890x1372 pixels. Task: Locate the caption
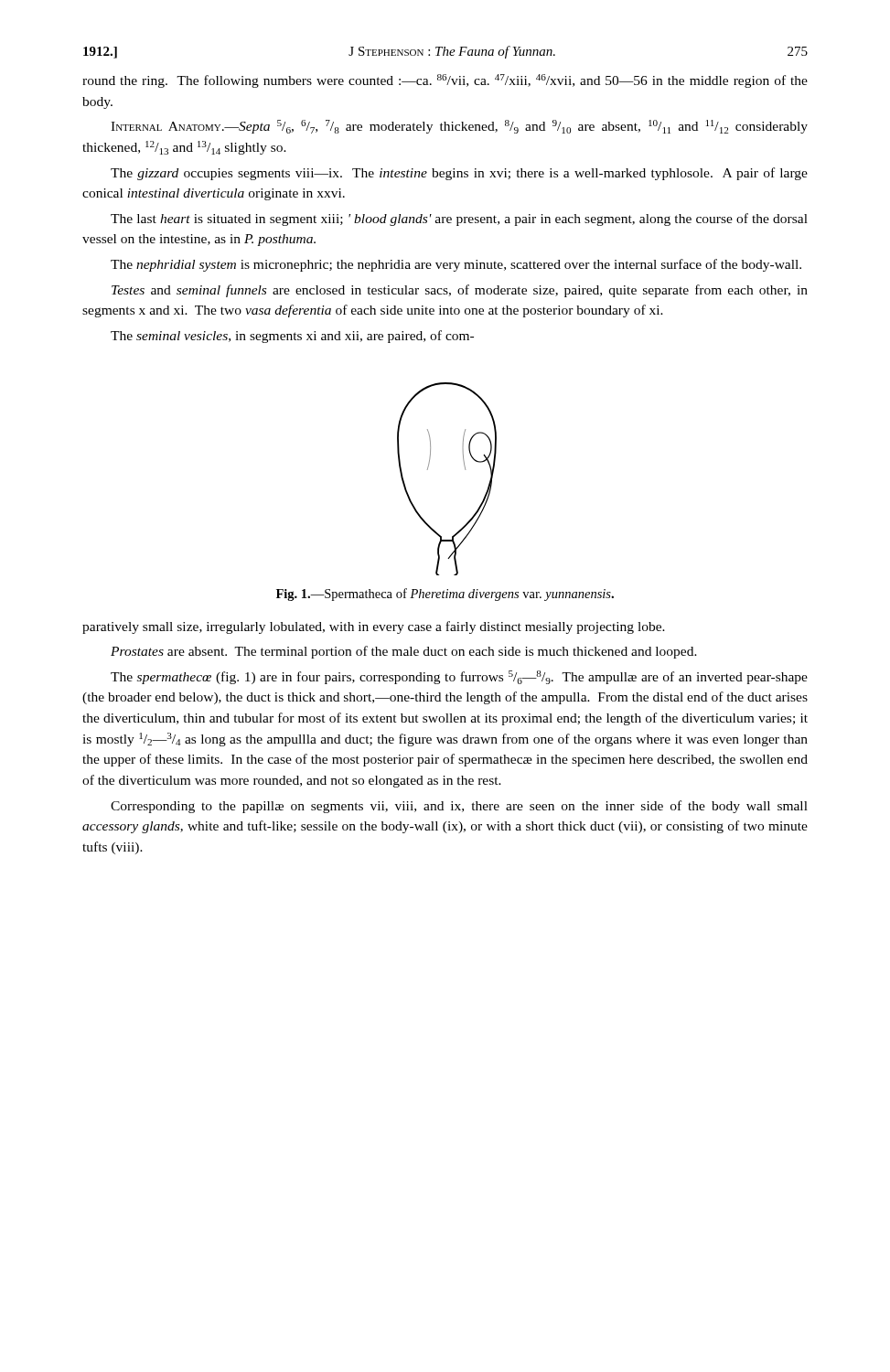point(445,593)
